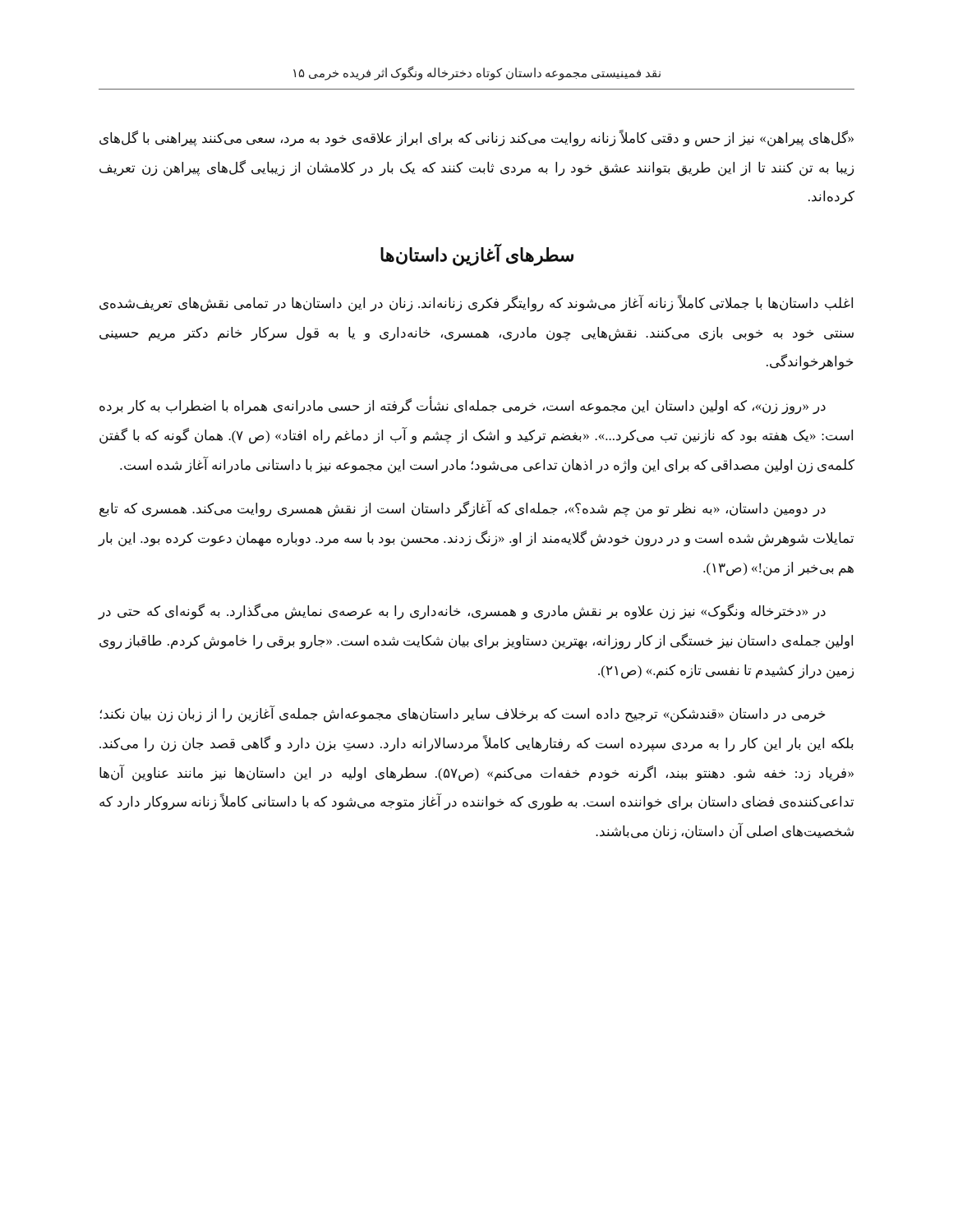Screen dimensions: 1232x953
Task: Point to "سطرهای آغازین داستان‌ها"
Action: tap(476, 255)
